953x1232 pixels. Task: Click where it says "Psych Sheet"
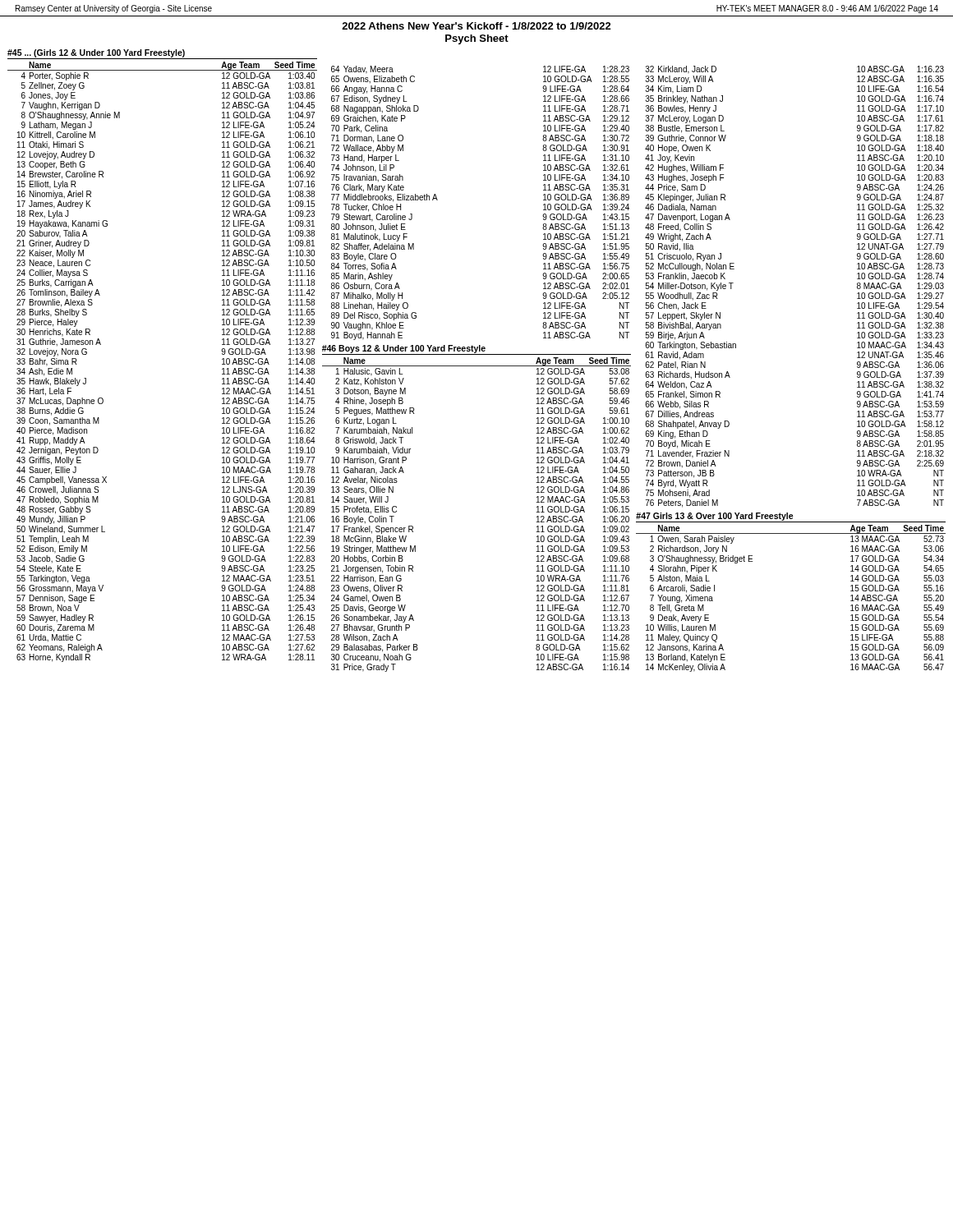pyautogui.click(x=476, y=38)
